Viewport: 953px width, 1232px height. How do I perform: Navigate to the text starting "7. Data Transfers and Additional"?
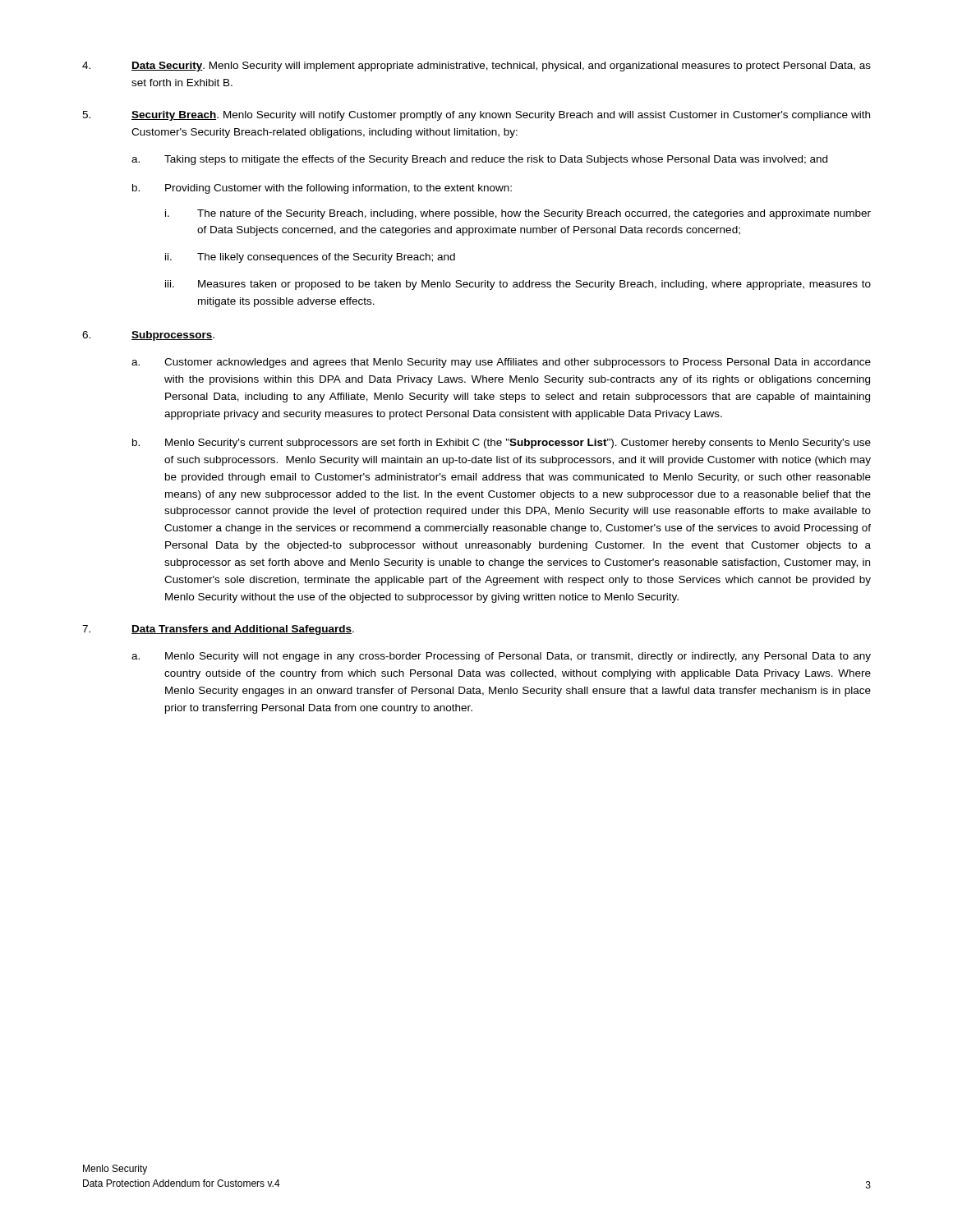tap(476, 675)
